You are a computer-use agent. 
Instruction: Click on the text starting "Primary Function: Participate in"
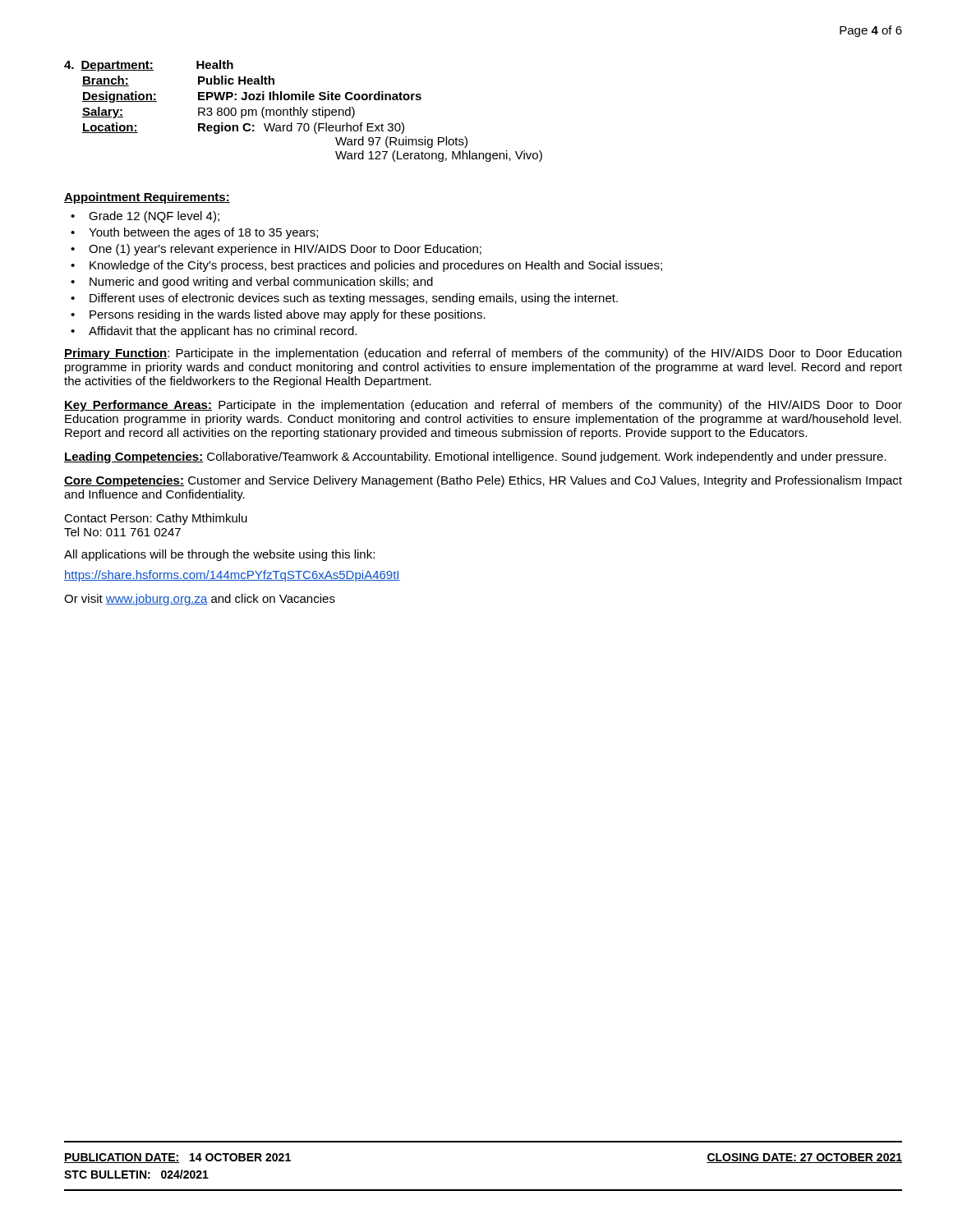coord(483,367)
